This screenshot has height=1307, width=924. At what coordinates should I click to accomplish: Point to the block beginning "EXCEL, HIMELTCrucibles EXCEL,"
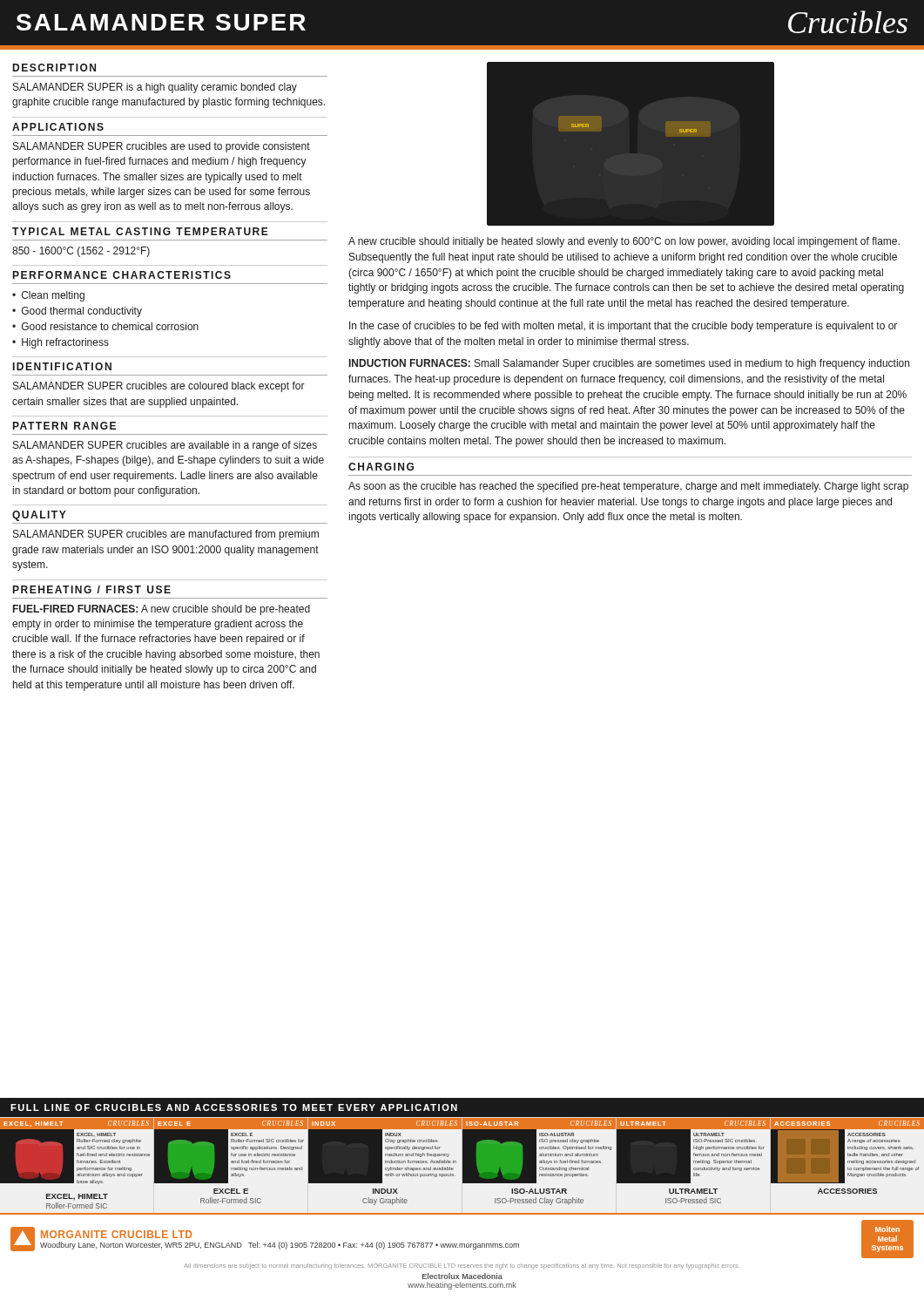[77, 1165]
